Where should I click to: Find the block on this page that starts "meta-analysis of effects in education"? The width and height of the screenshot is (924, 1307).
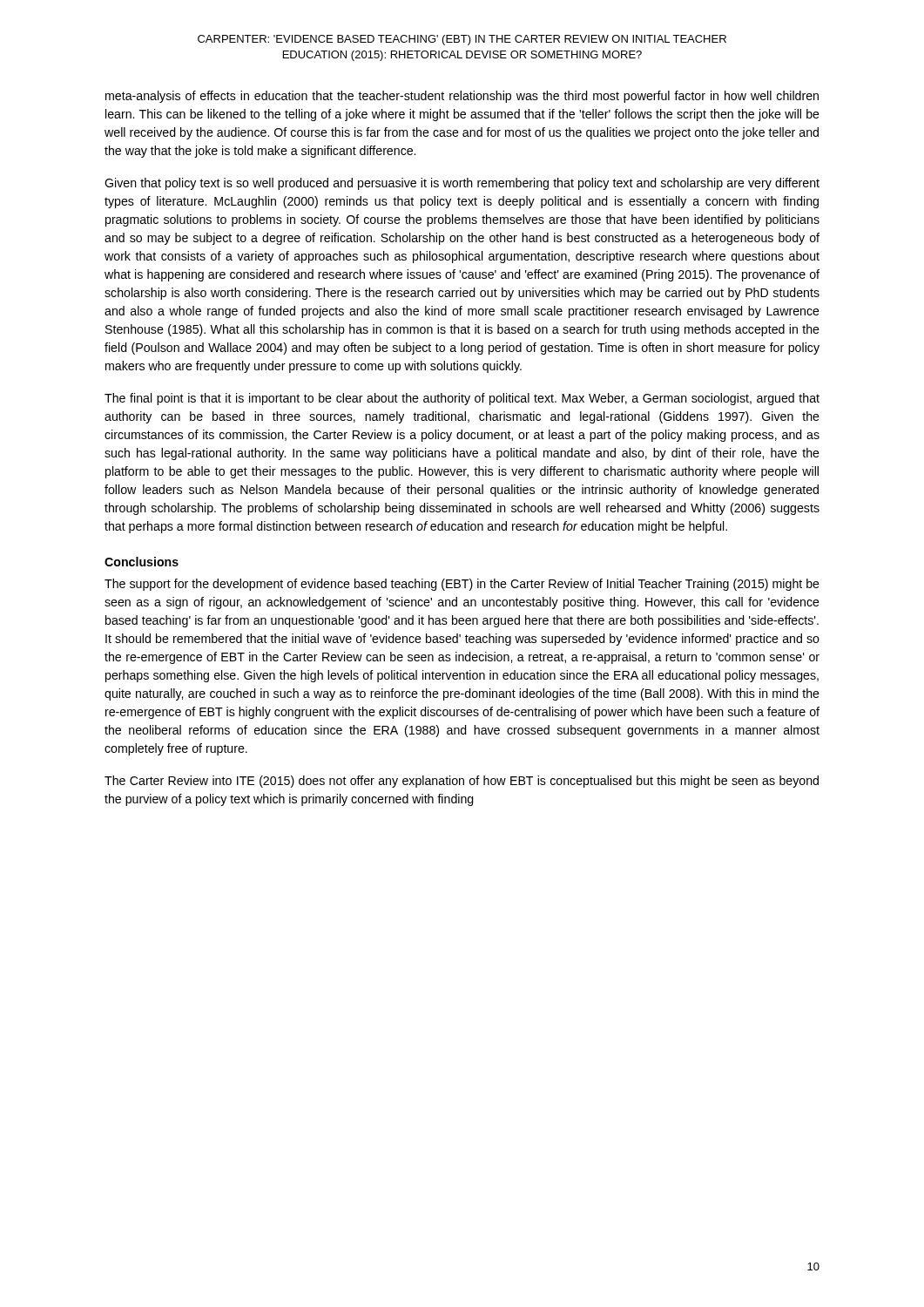tap(462, 123)
